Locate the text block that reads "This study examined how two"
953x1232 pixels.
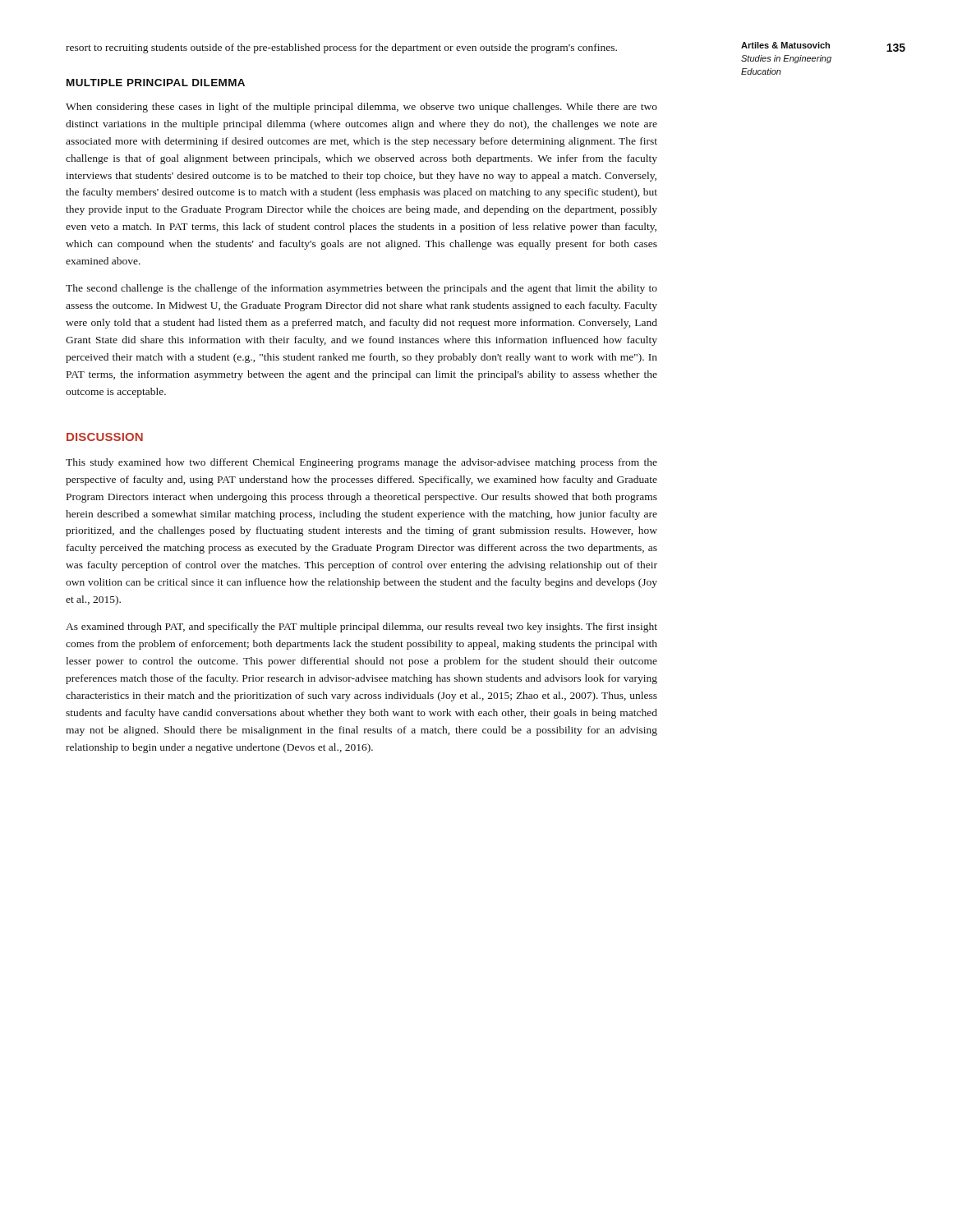[362, 531]
